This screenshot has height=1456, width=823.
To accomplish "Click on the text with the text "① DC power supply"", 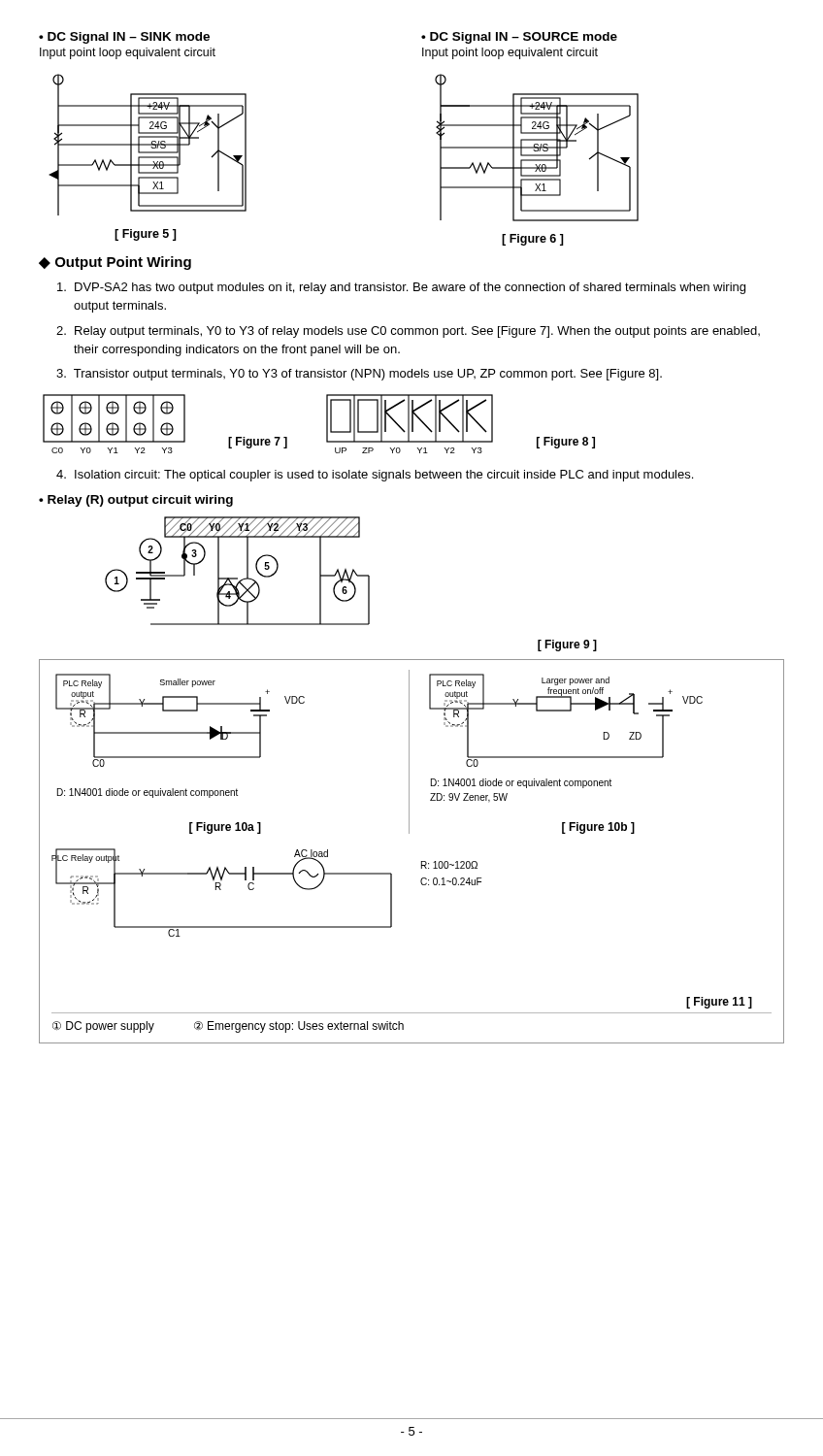I will (x=103, y=1026).
